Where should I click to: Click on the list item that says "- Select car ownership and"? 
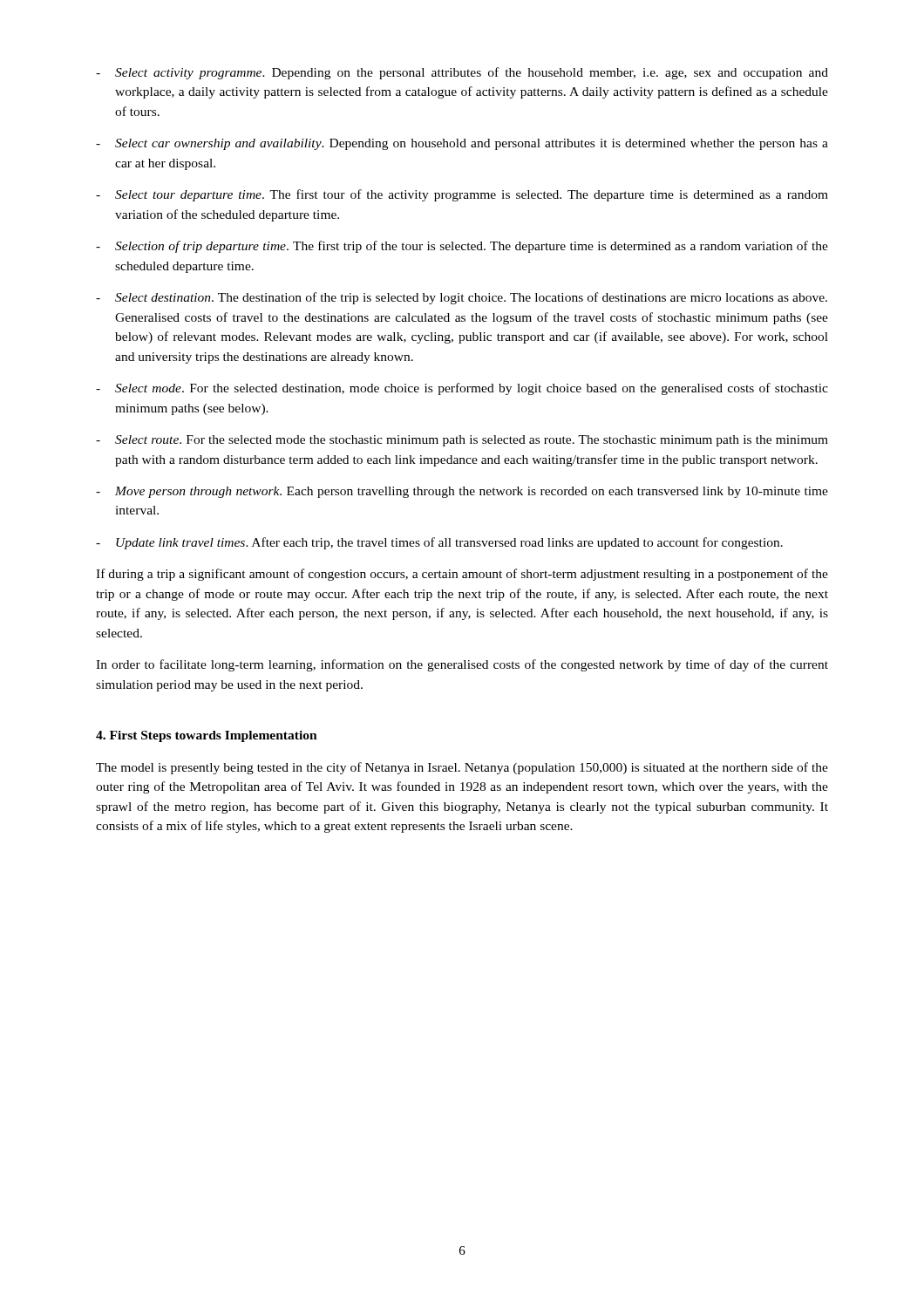[462, 153]
